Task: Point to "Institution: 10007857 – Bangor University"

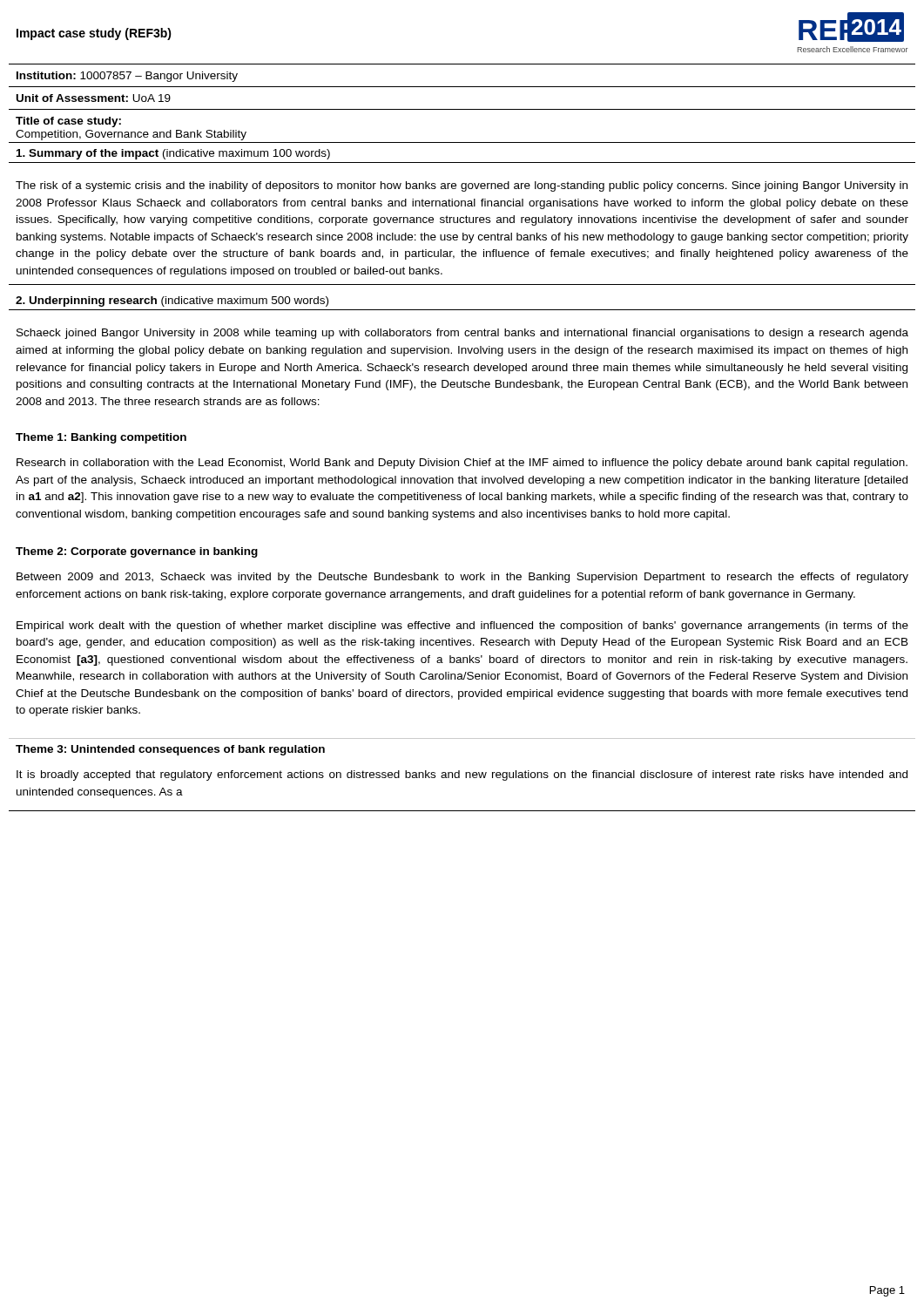Action: click(127, 75)
